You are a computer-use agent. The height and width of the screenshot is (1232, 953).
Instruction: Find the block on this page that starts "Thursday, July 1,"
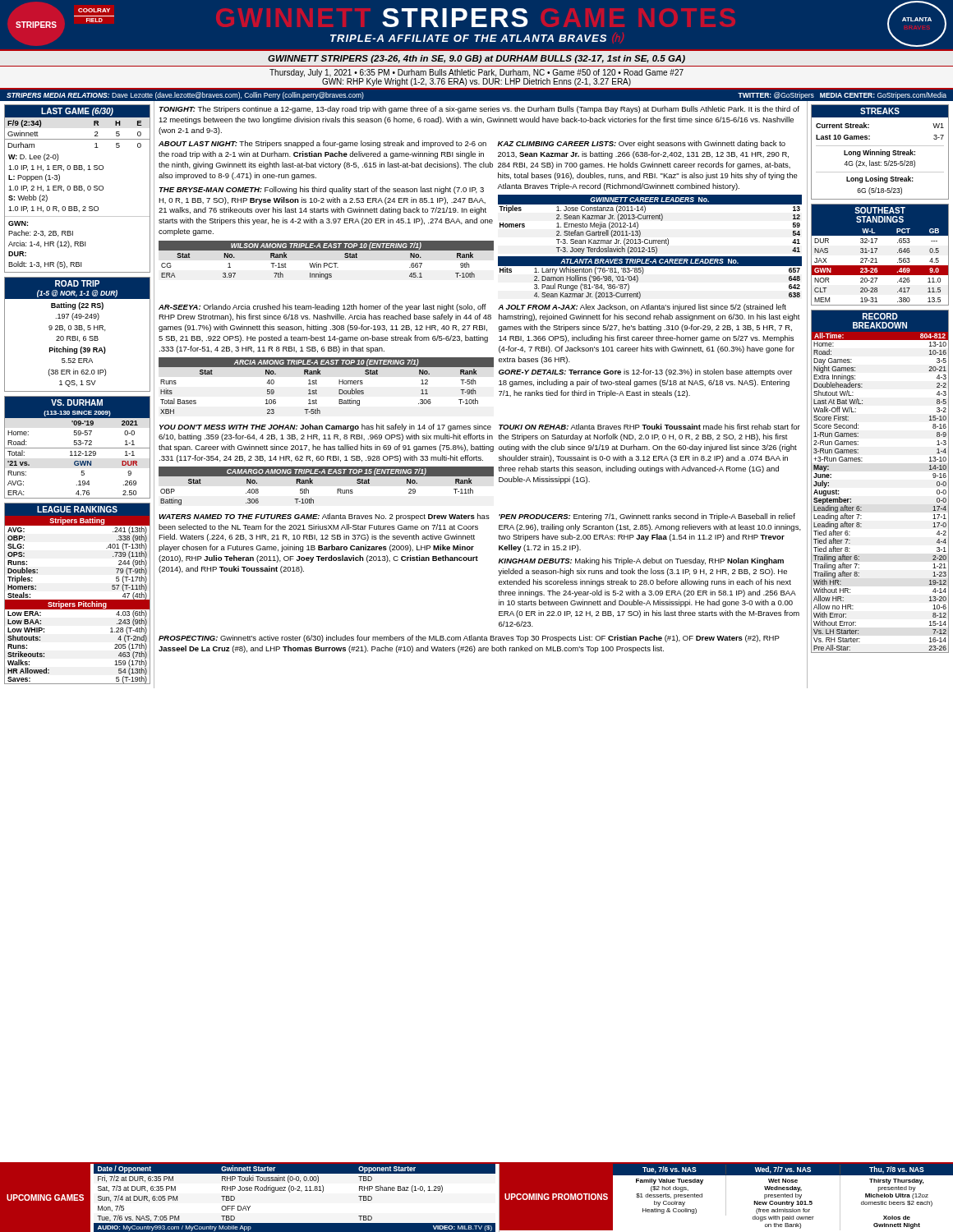pyautogui.click(x=476, y=77)
